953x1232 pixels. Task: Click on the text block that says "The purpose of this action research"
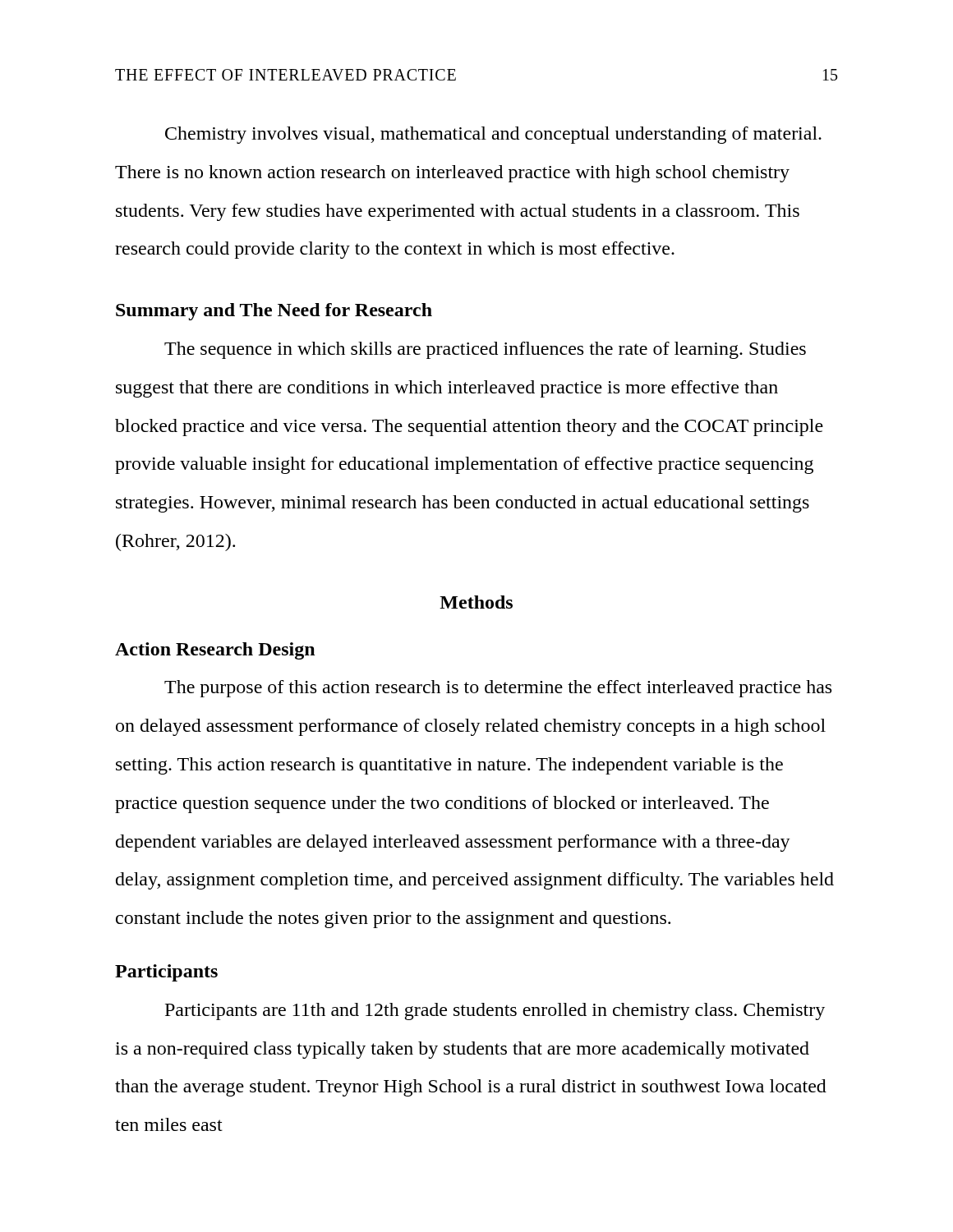coord(474,802)
